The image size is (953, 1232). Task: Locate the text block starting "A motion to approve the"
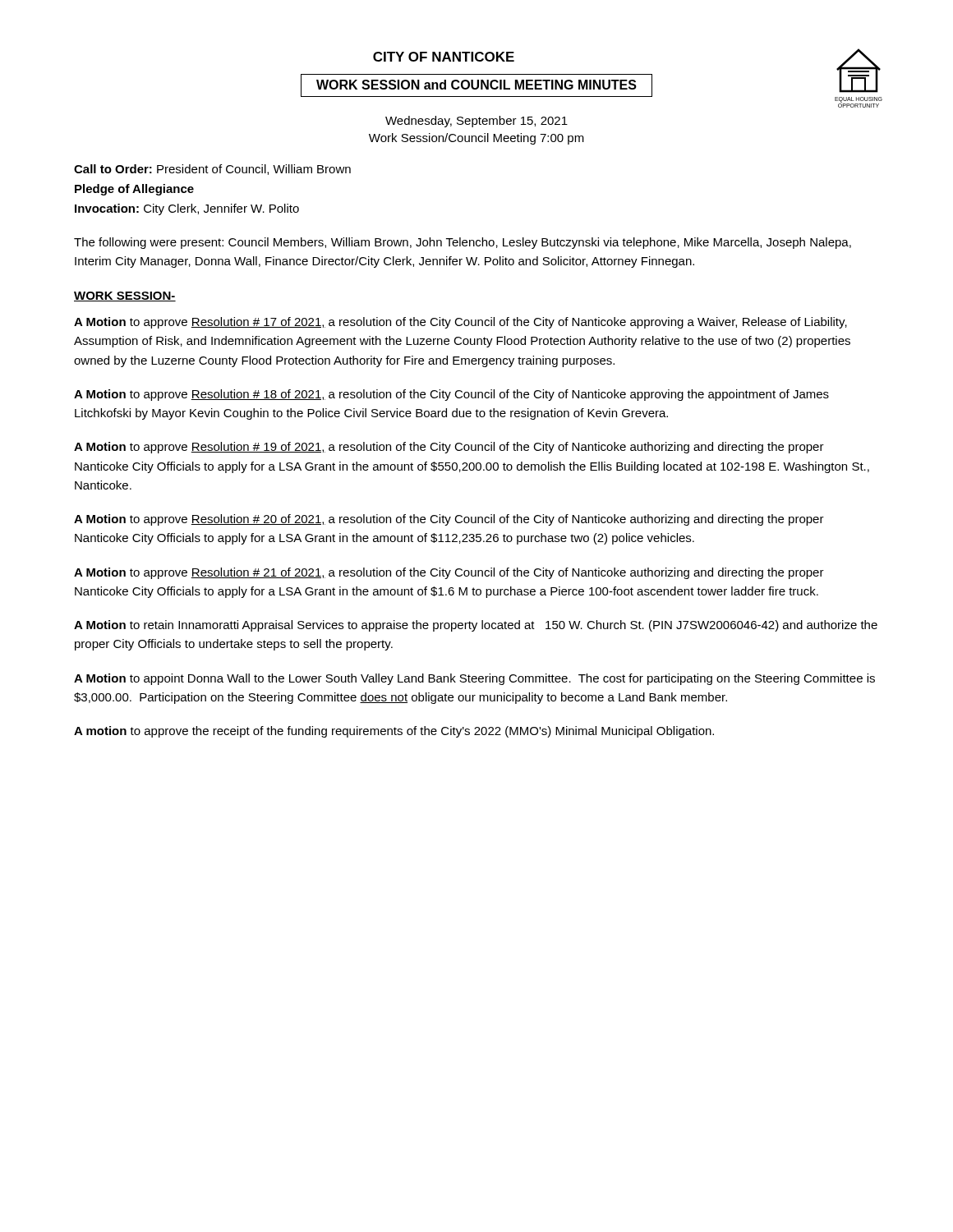[x=395, y=731]
